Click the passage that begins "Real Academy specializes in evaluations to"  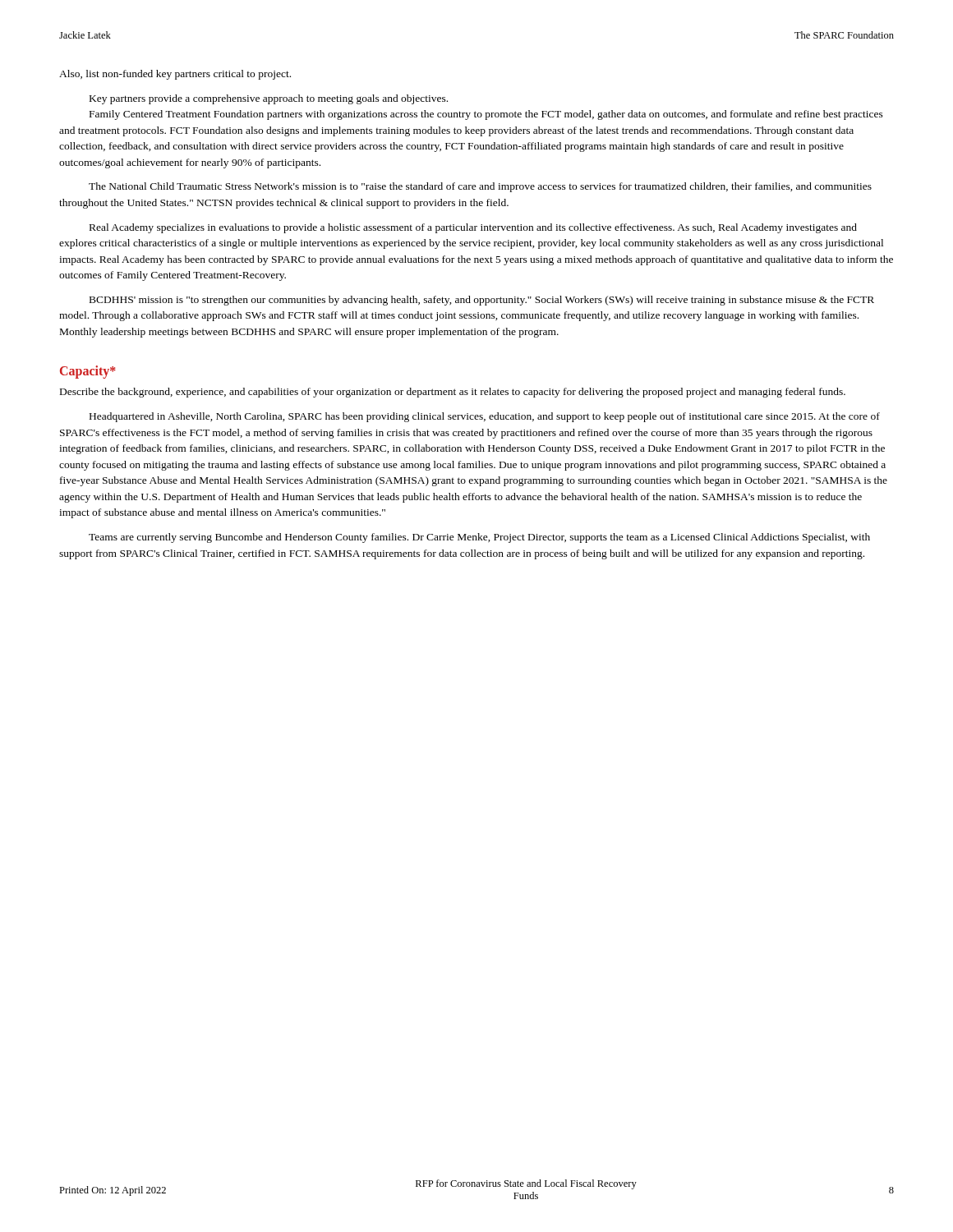[476, 251]
